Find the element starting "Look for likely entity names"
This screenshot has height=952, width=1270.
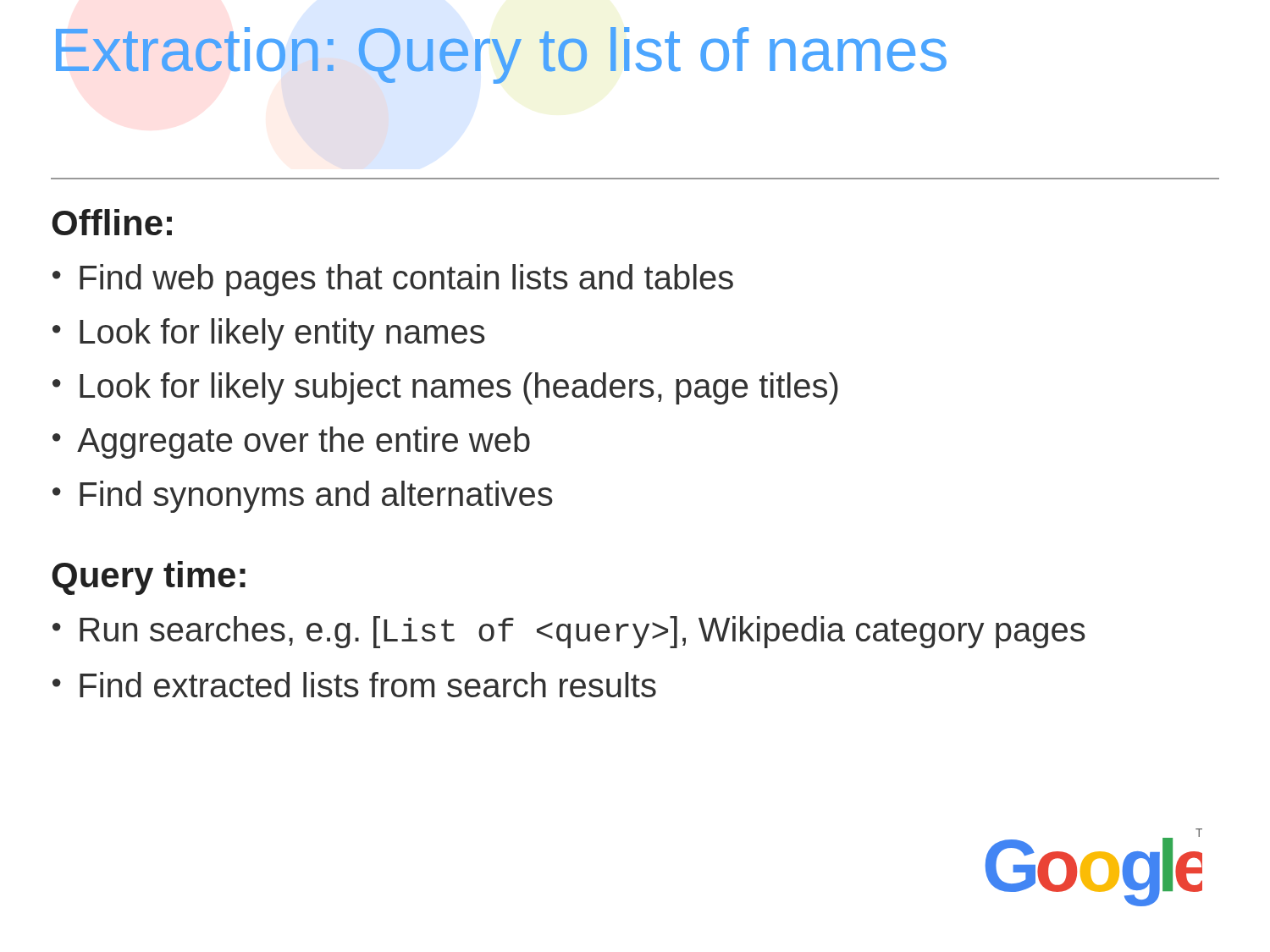coord(282,332)
